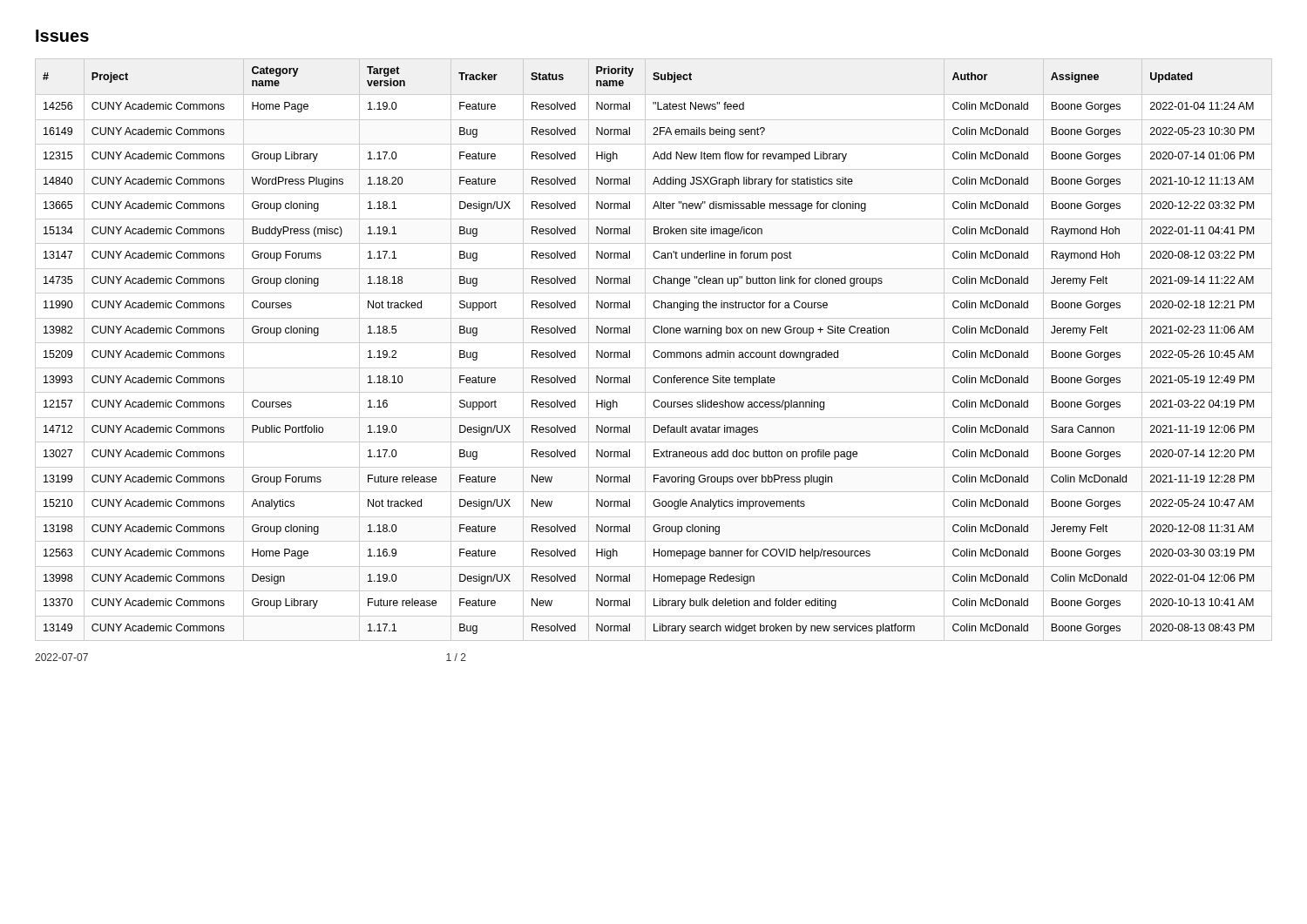Click on the table containing "Library bulk deletion"

[654, 350]
